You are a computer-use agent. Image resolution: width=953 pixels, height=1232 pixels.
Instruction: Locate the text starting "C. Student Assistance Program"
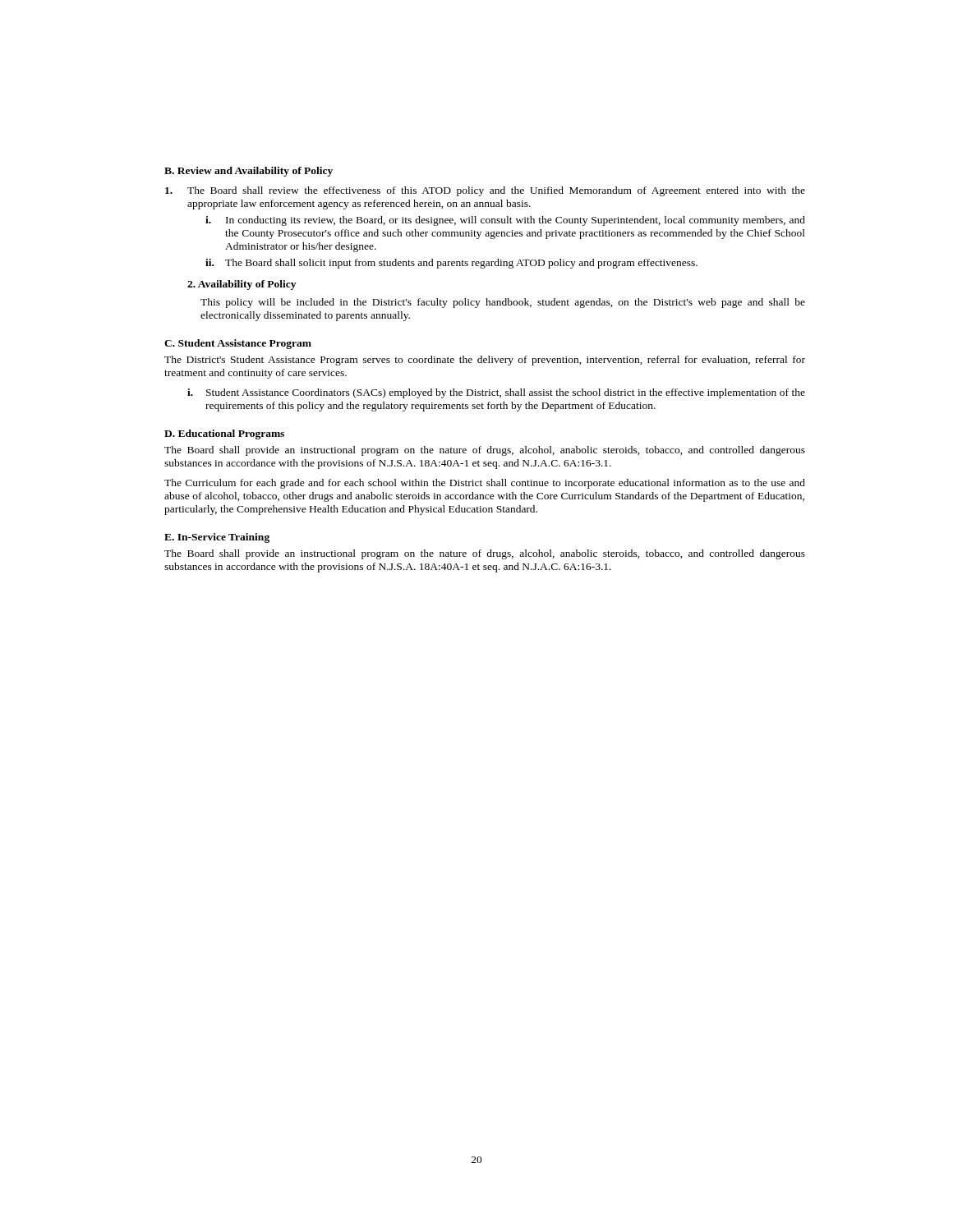click(x=238, y=343)
